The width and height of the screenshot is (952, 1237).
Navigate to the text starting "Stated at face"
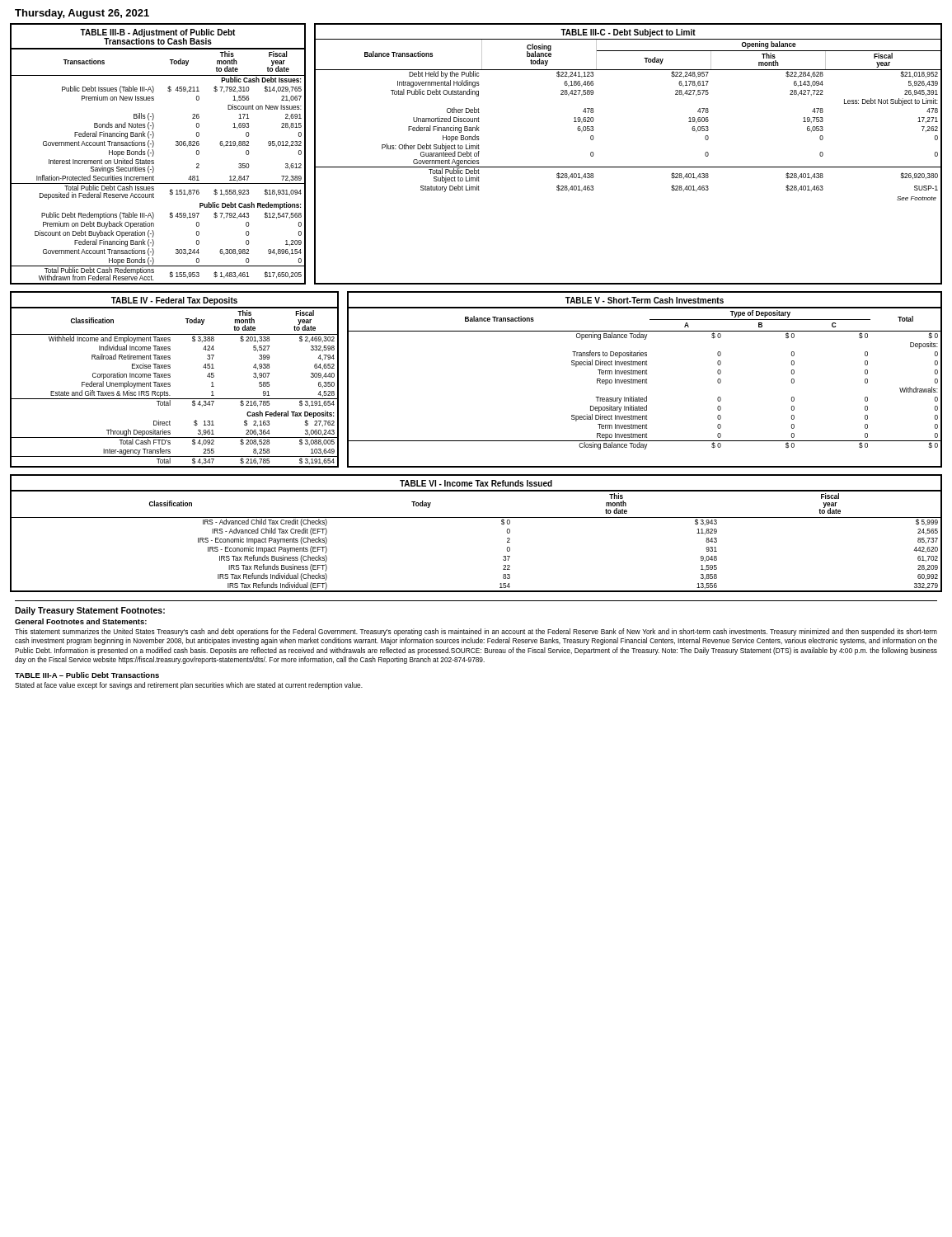pyautogui.click(x=189, y=685)
